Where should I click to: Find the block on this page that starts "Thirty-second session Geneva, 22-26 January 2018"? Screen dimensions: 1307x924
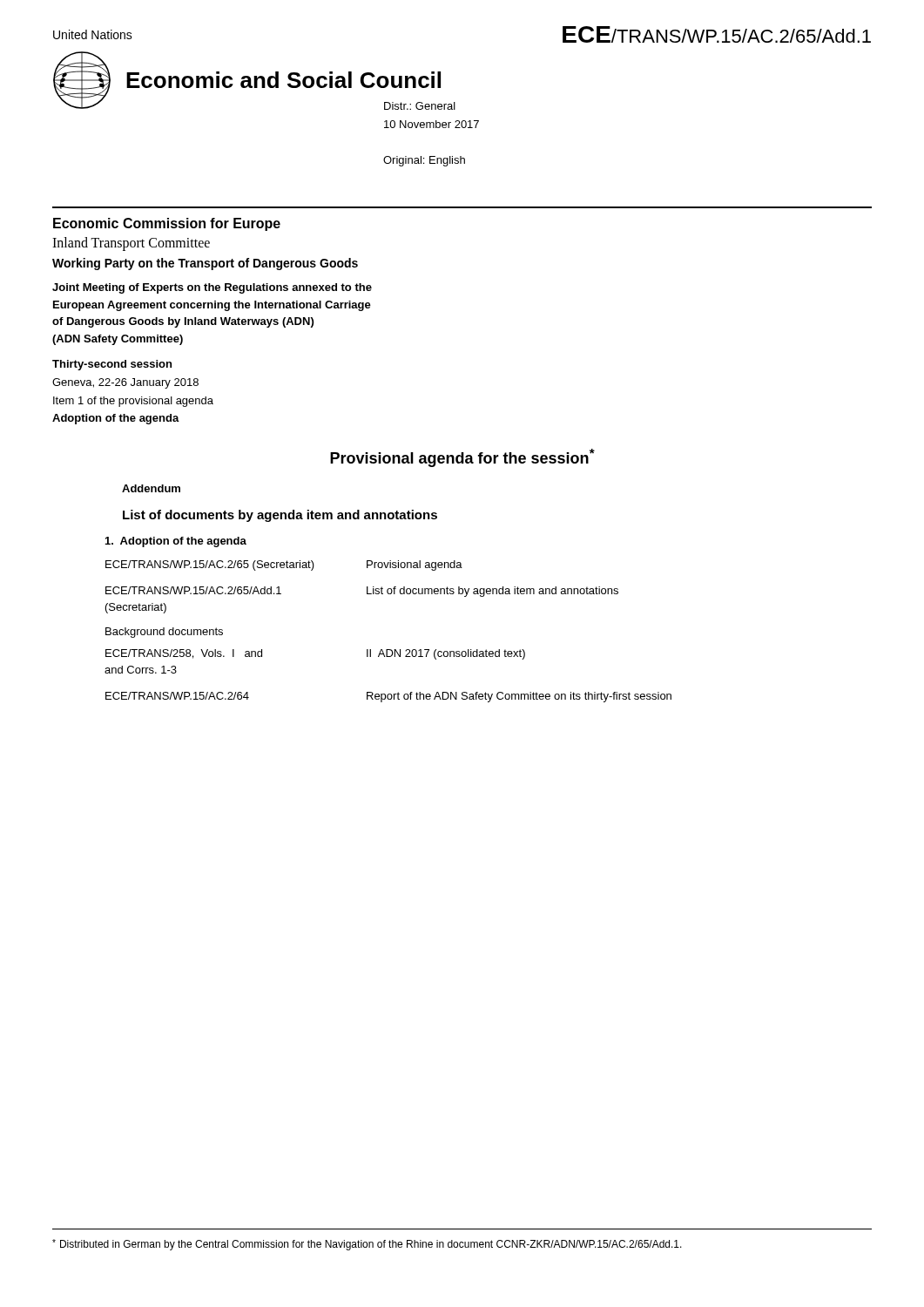133,391
